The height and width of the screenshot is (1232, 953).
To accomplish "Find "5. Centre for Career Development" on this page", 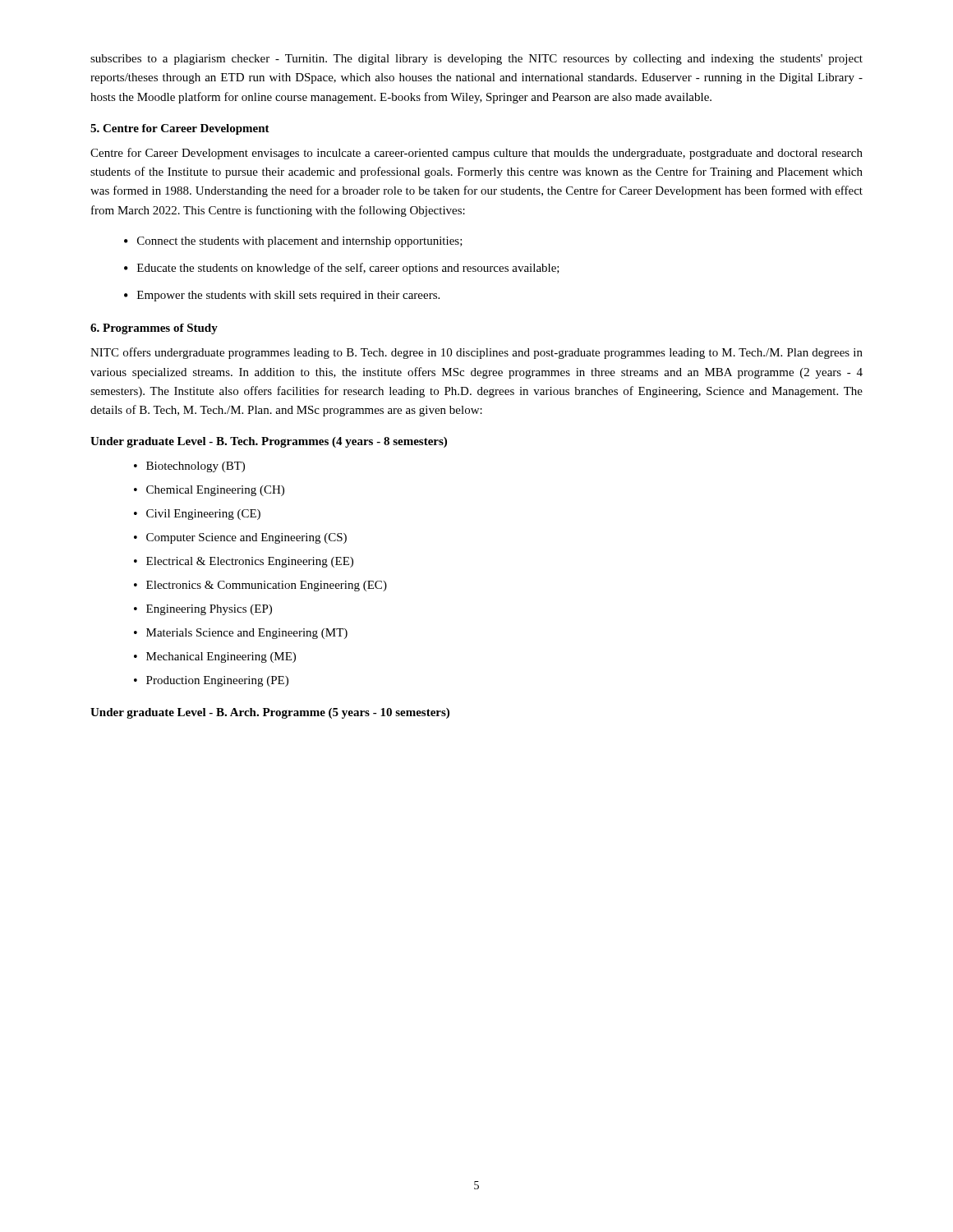I will [180, 128].
